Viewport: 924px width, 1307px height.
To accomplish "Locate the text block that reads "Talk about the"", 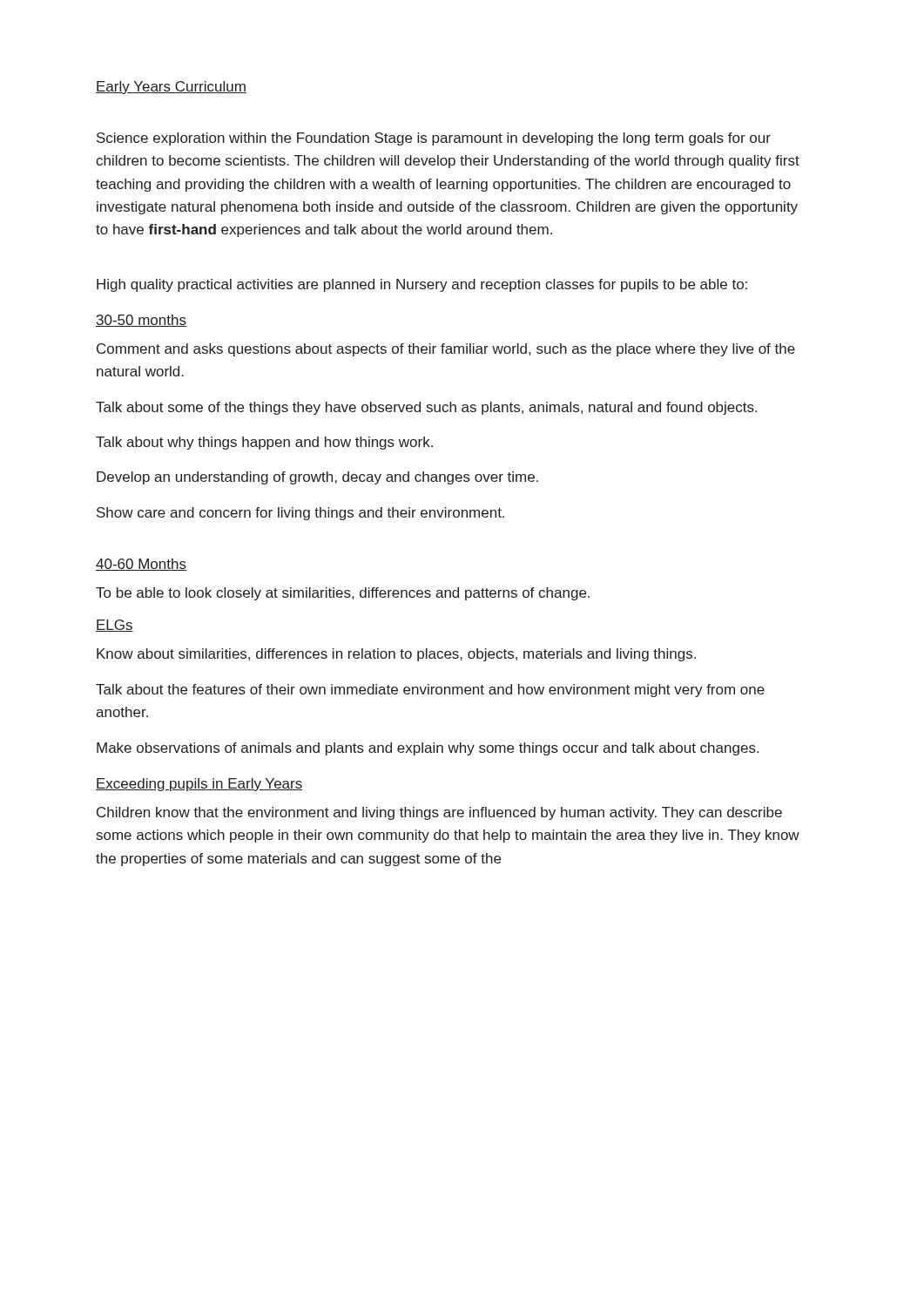I will 430,701.
